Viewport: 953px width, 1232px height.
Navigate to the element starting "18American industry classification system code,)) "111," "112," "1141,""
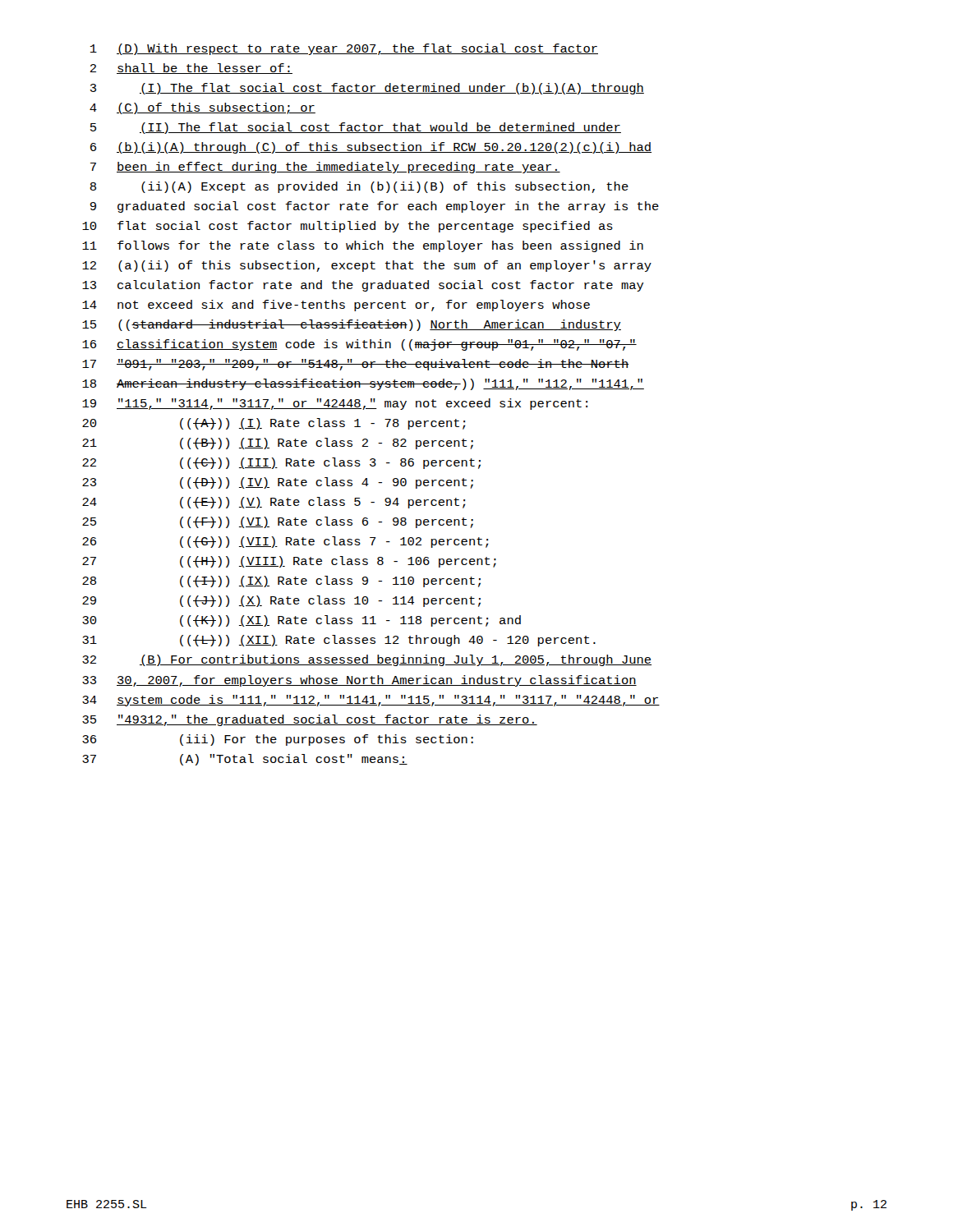pyautogui.click(x=355, y=385)
